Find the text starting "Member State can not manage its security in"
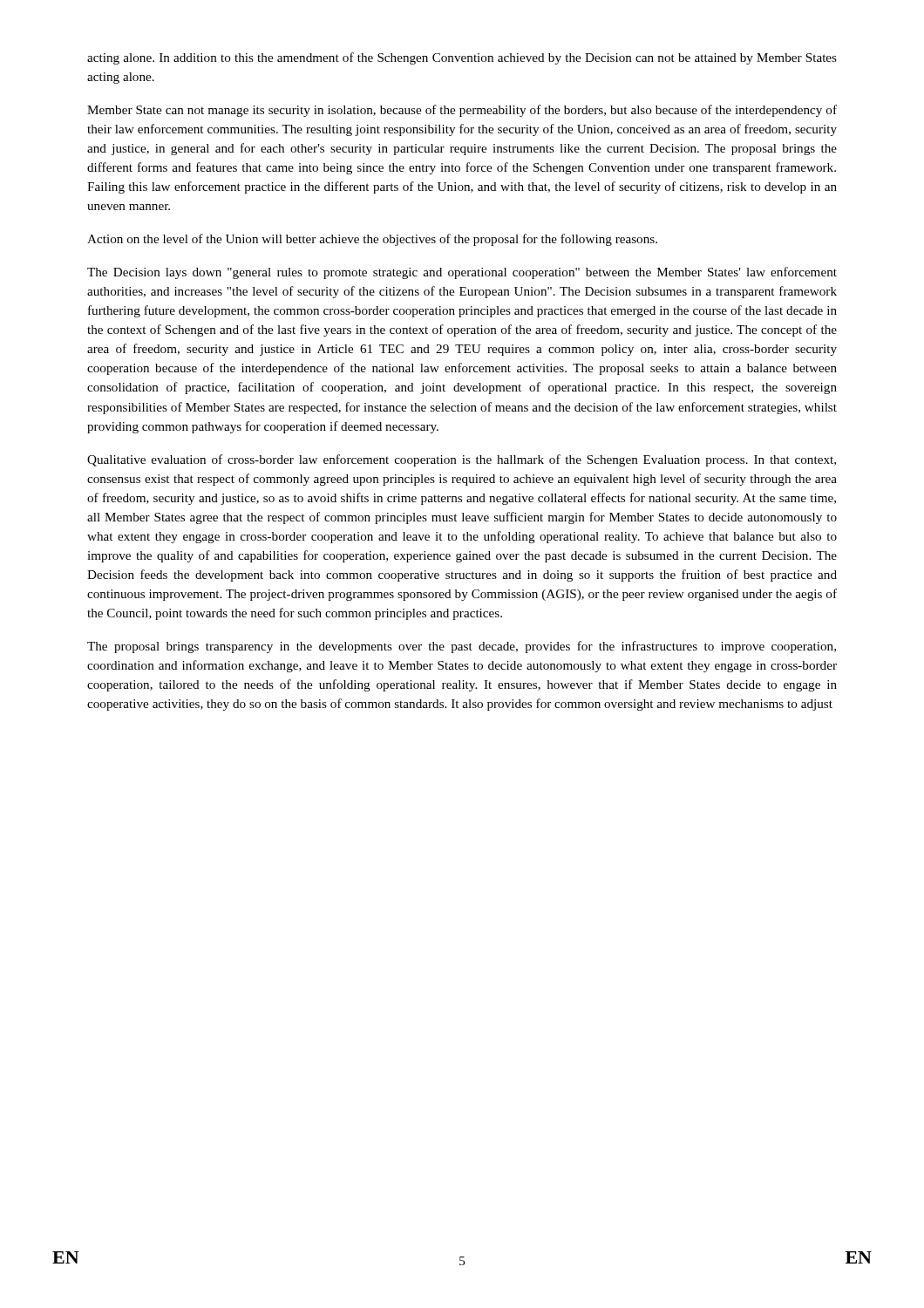The image size is (924, 1308). tap(462, 157)
